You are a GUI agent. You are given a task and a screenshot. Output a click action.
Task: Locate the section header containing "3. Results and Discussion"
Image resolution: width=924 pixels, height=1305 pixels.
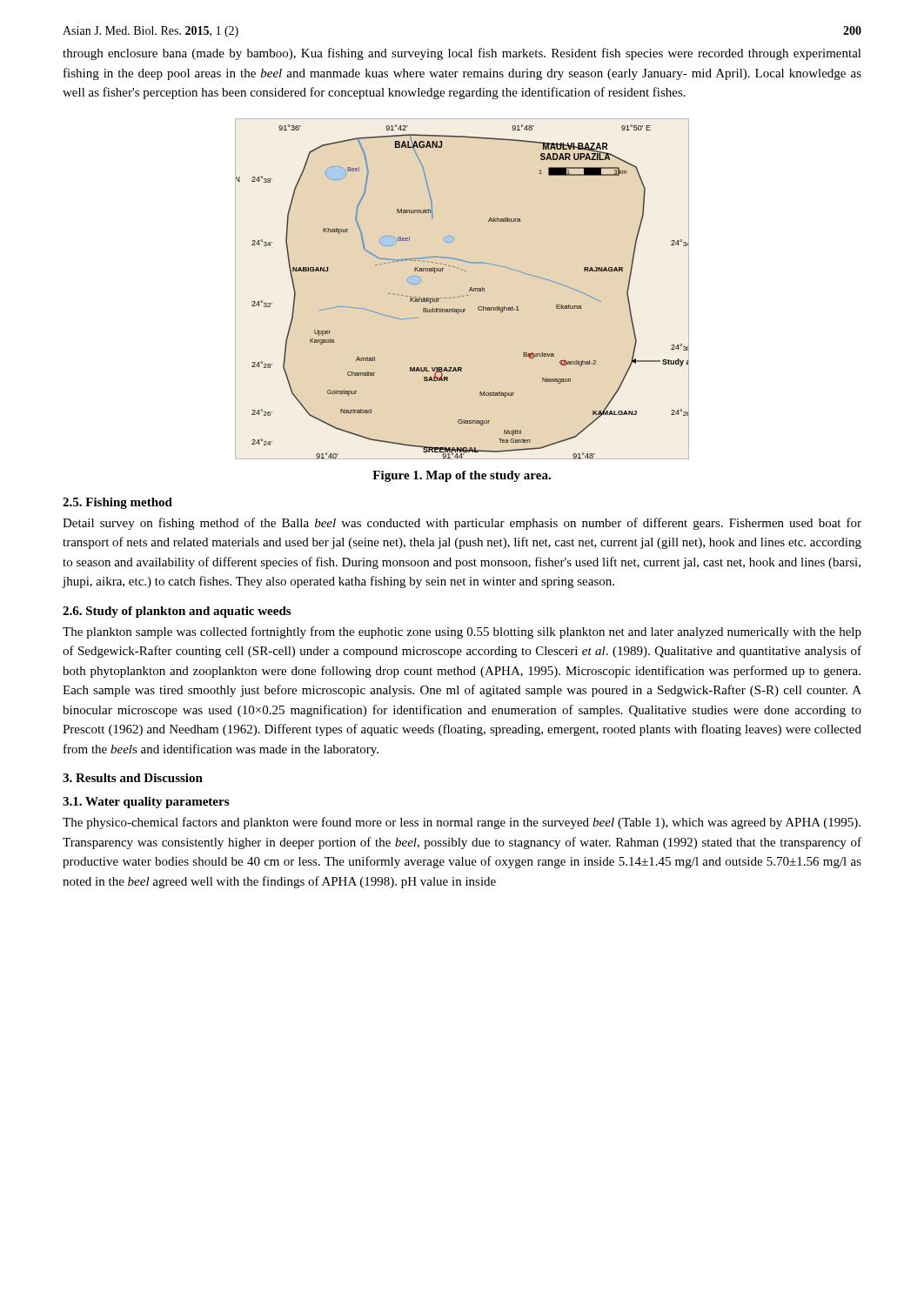133,778
